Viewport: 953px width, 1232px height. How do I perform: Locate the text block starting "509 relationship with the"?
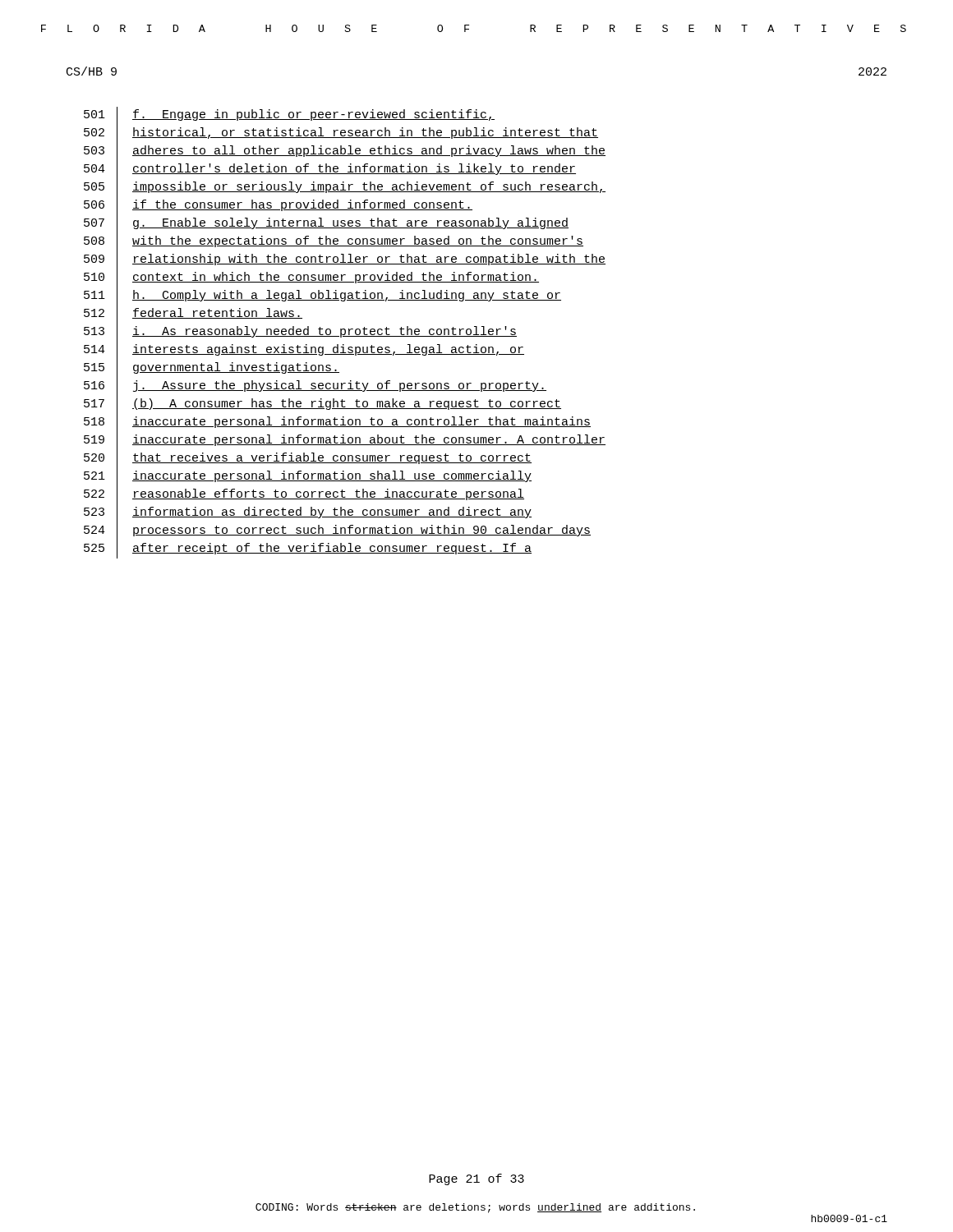coord(476,260)
